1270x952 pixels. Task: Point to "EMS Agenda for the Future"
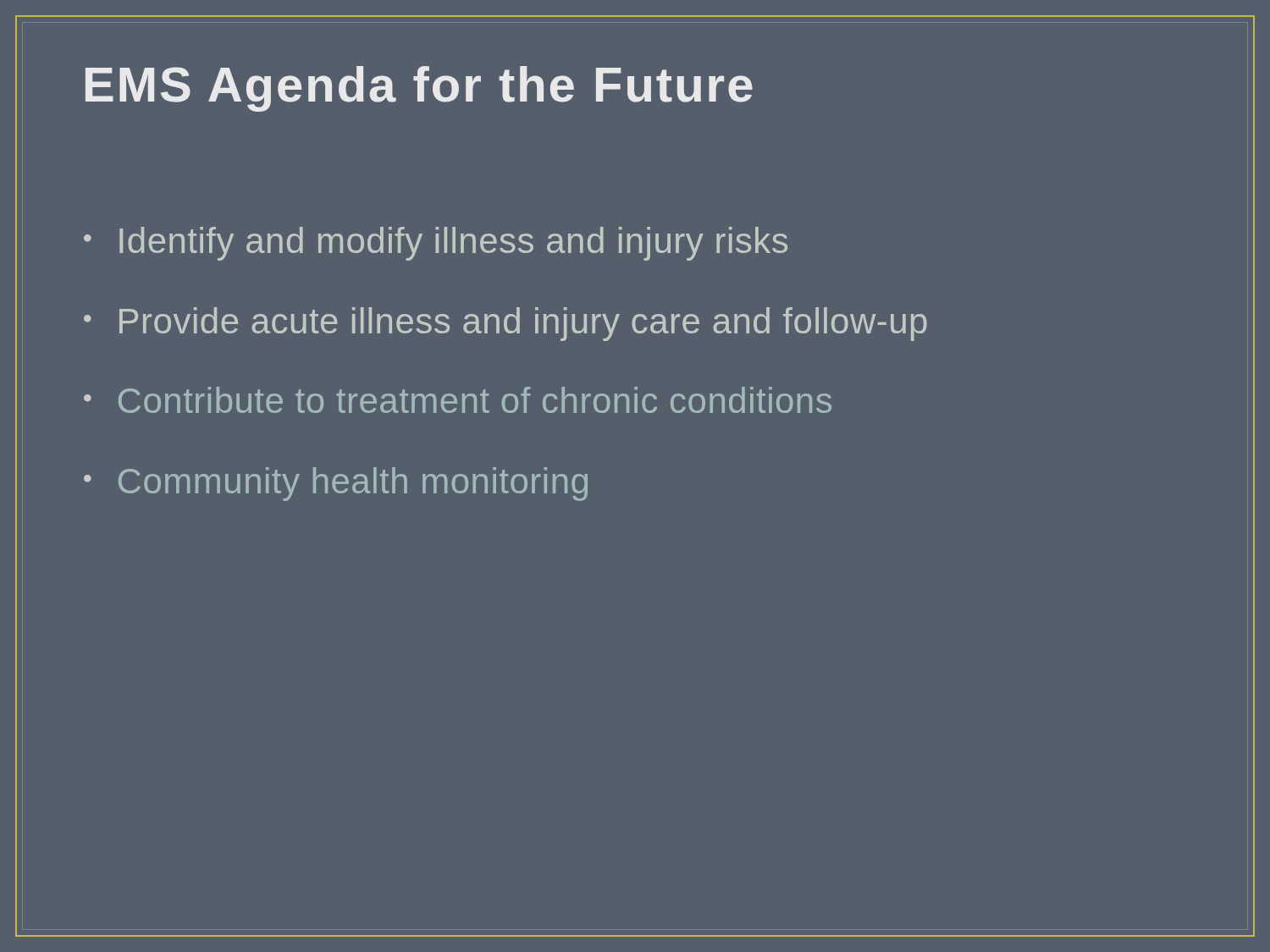(419, 84)
